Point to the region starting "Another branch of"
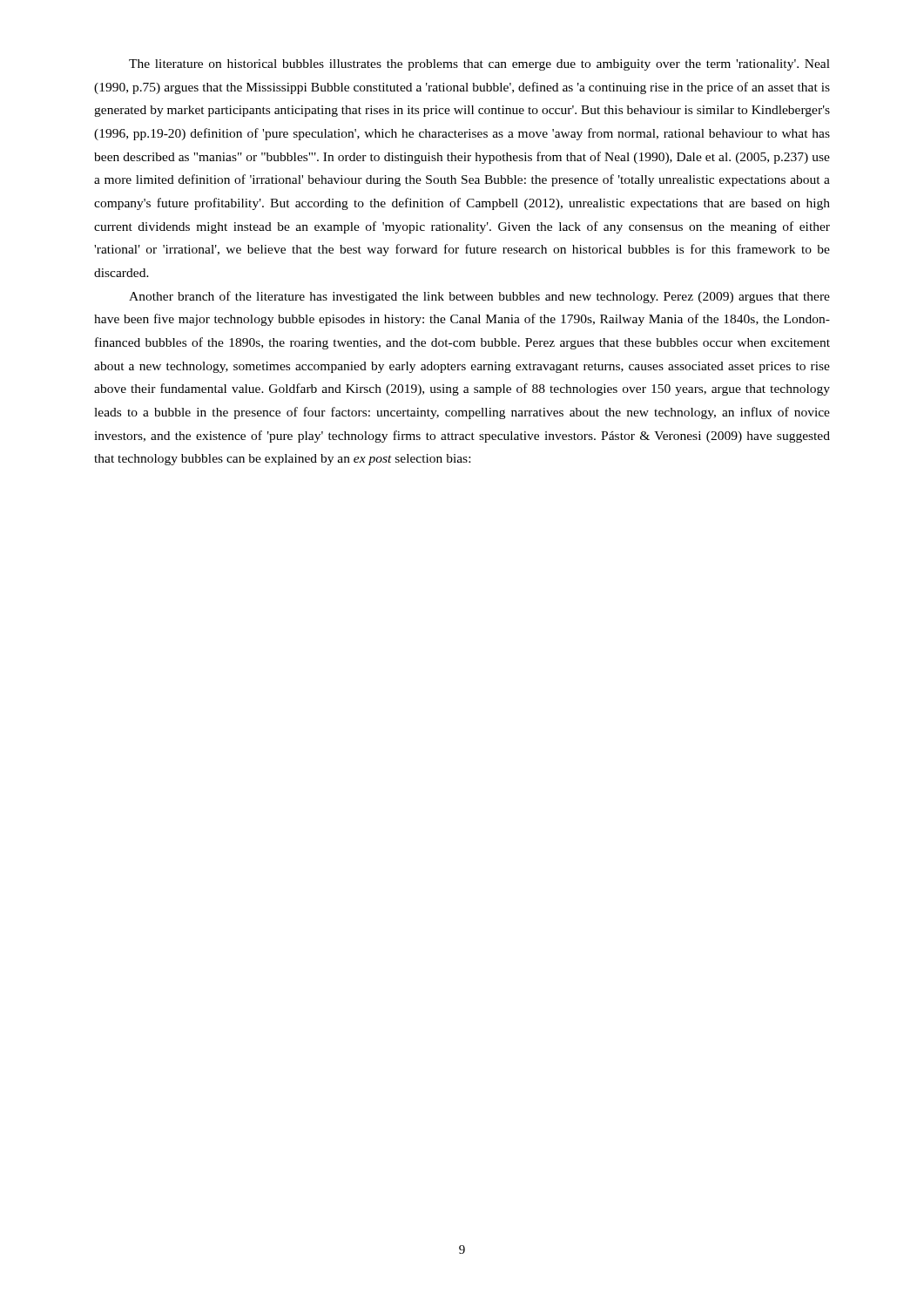924x1307 pixels. (x=462, y=377)
